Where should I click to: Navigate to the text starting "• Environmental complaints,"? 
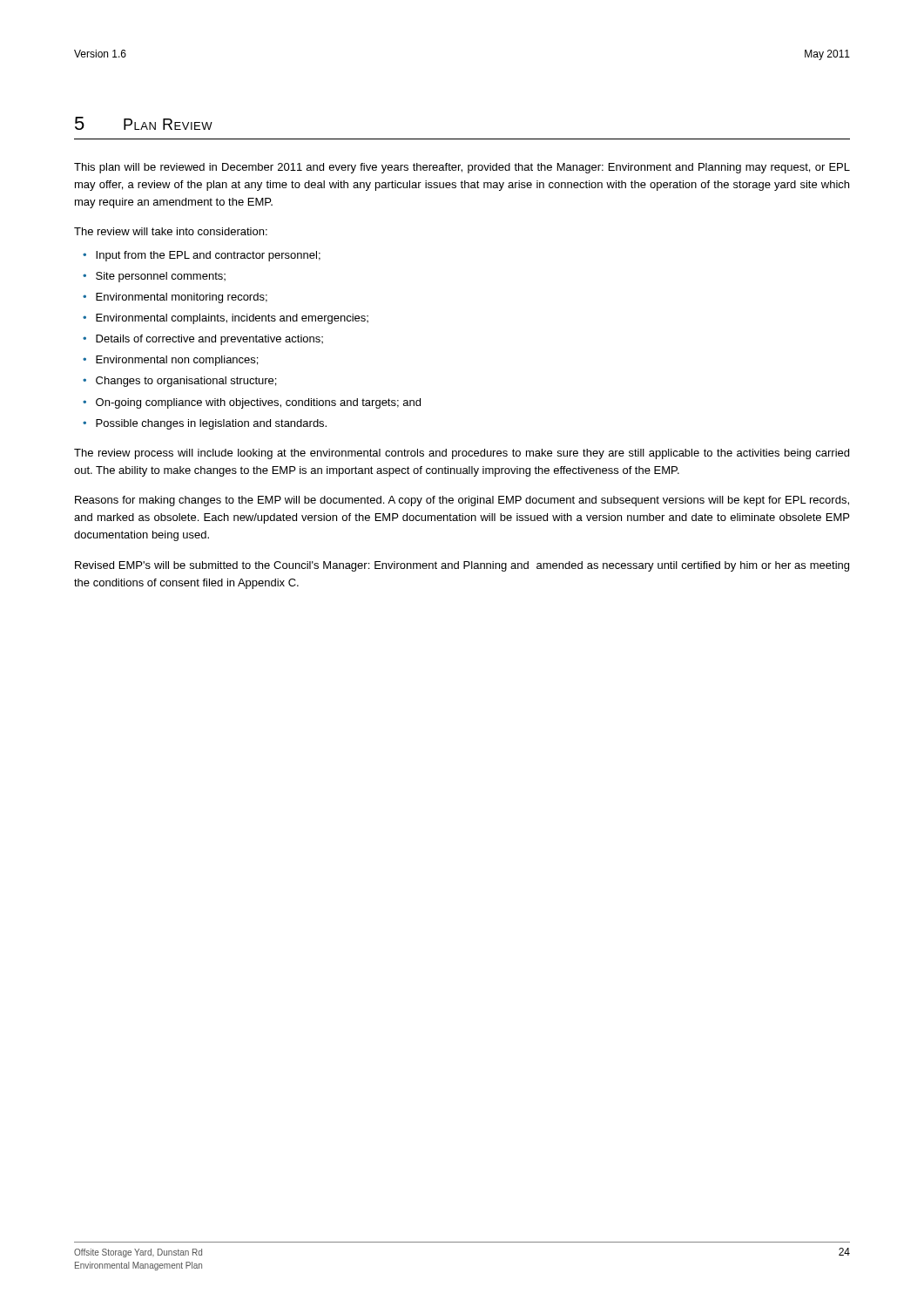226,319
